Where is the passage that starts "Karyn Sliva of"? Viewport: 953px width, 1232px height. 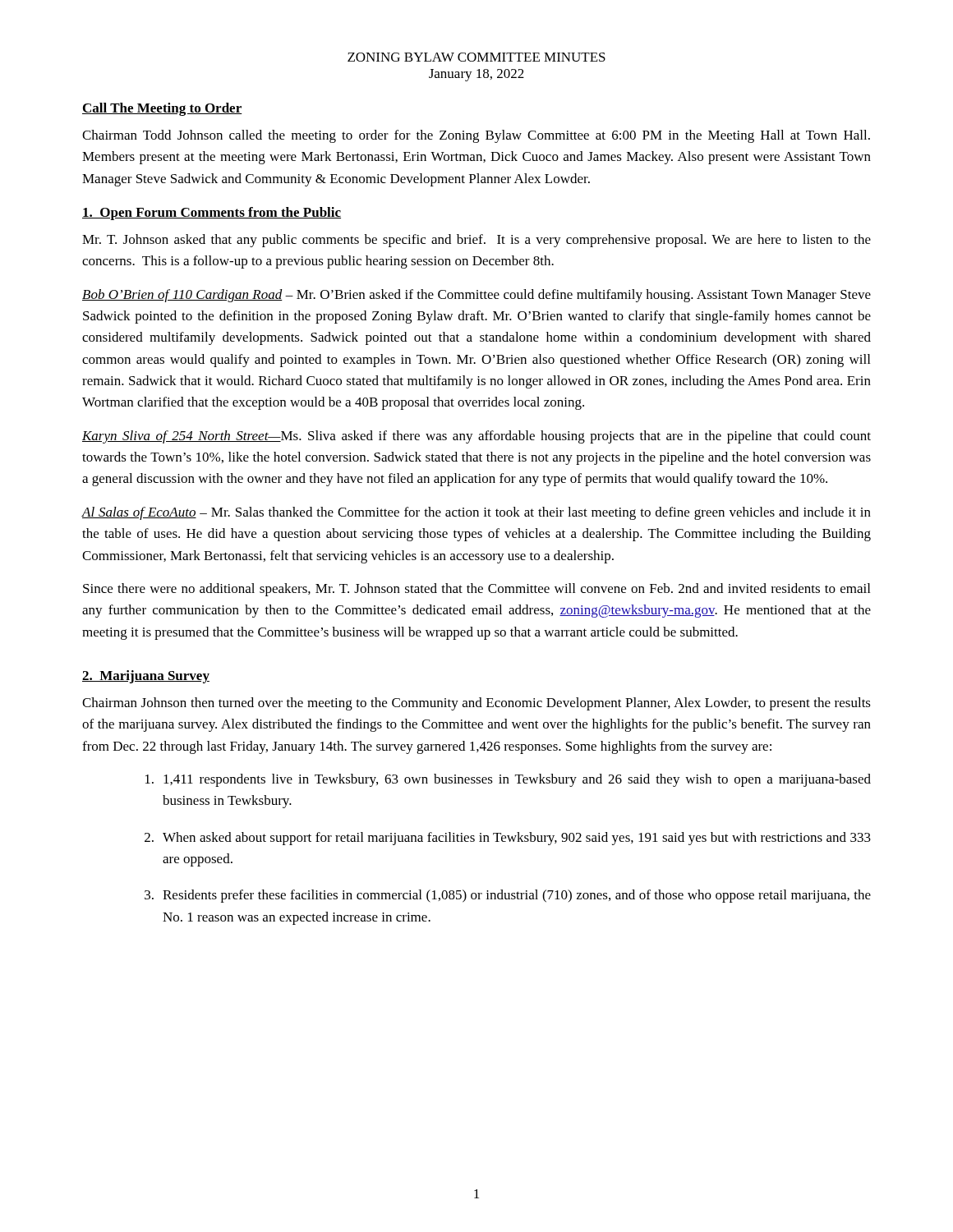[476, 457]
